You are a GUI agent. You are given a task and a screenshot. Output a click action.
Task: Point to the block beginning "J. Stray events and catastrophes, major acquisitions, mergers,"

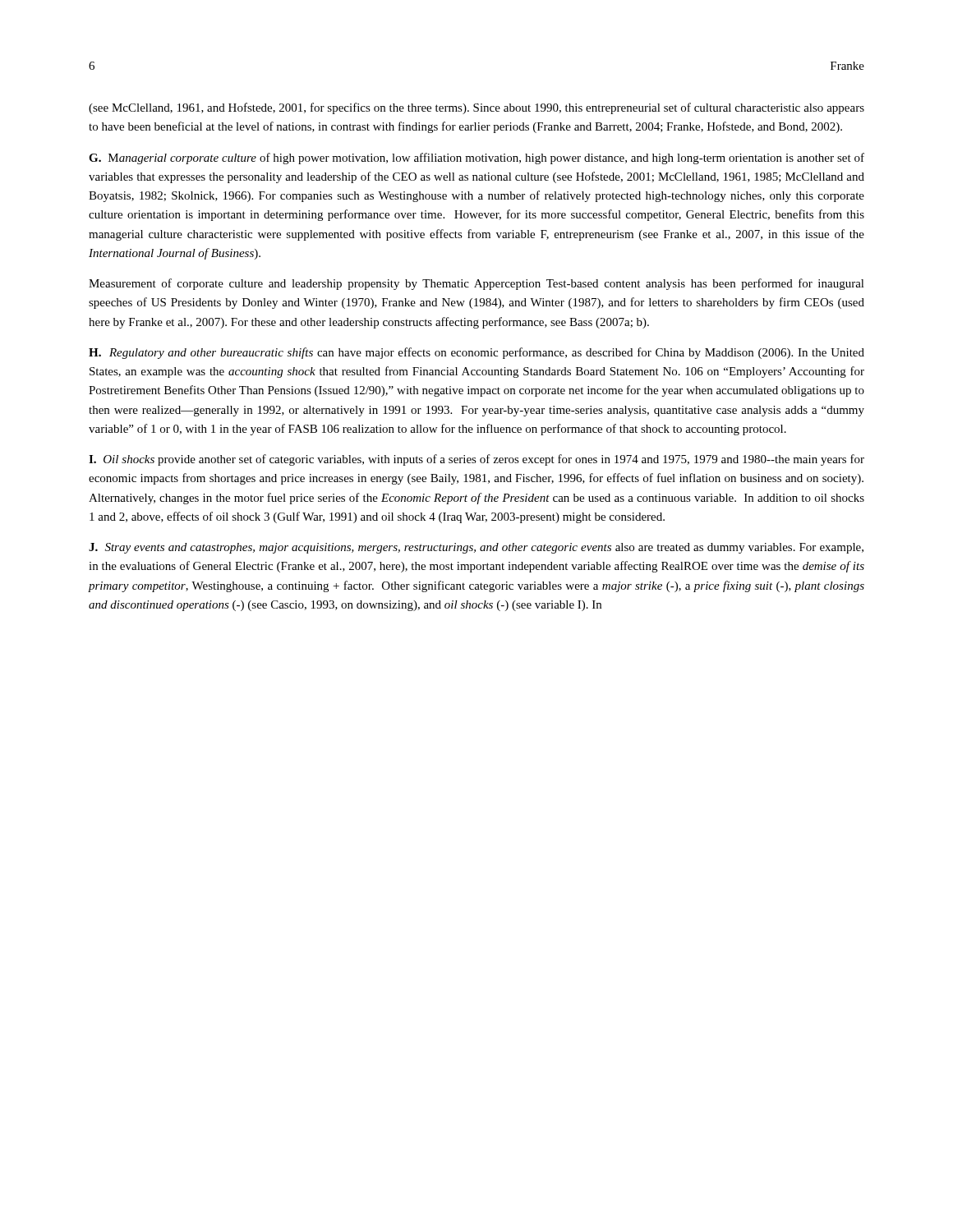(476, 576)
